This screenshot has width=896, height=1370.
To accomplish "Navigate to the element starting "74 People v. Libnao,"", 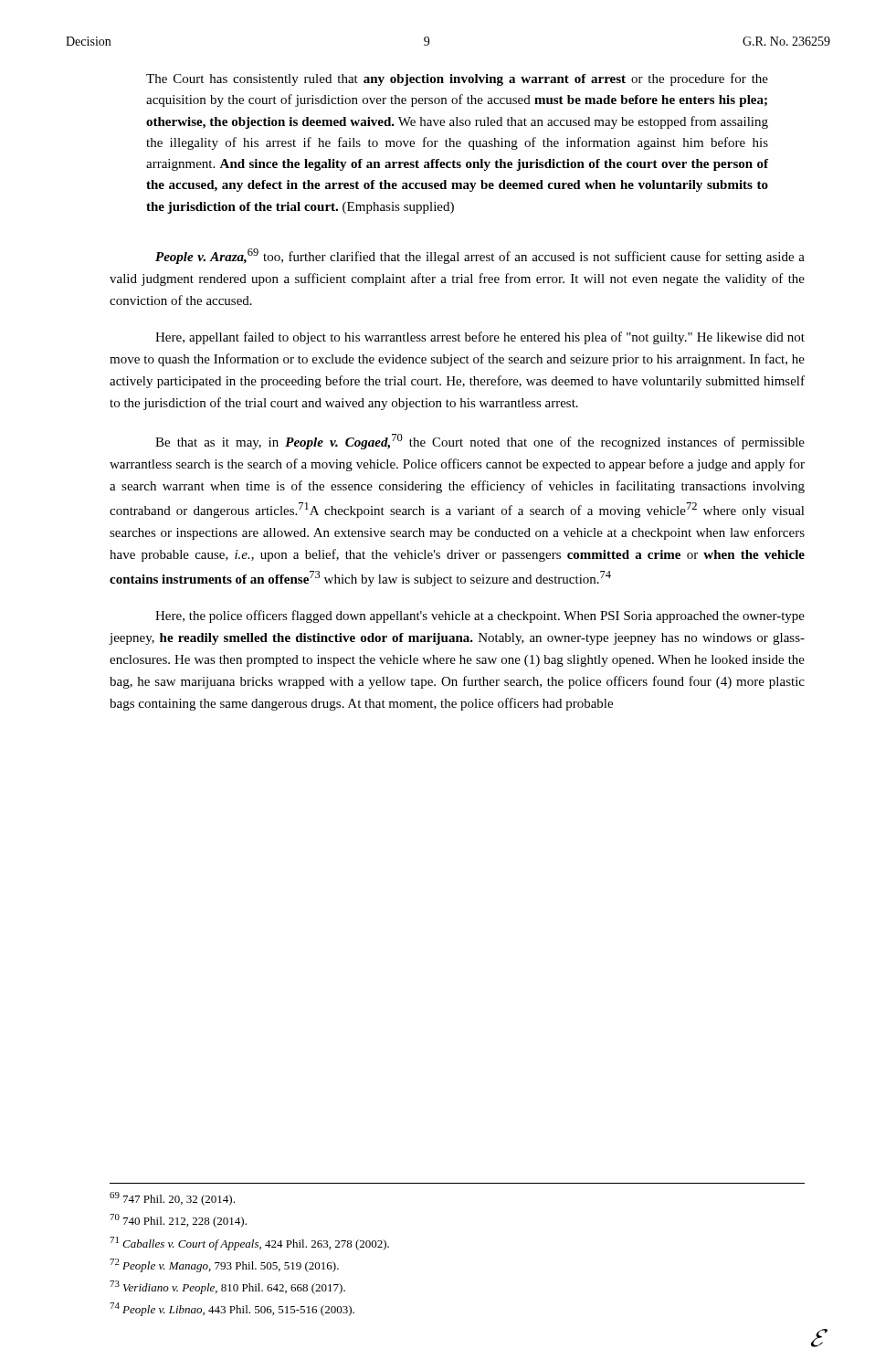I will 232,1309.
